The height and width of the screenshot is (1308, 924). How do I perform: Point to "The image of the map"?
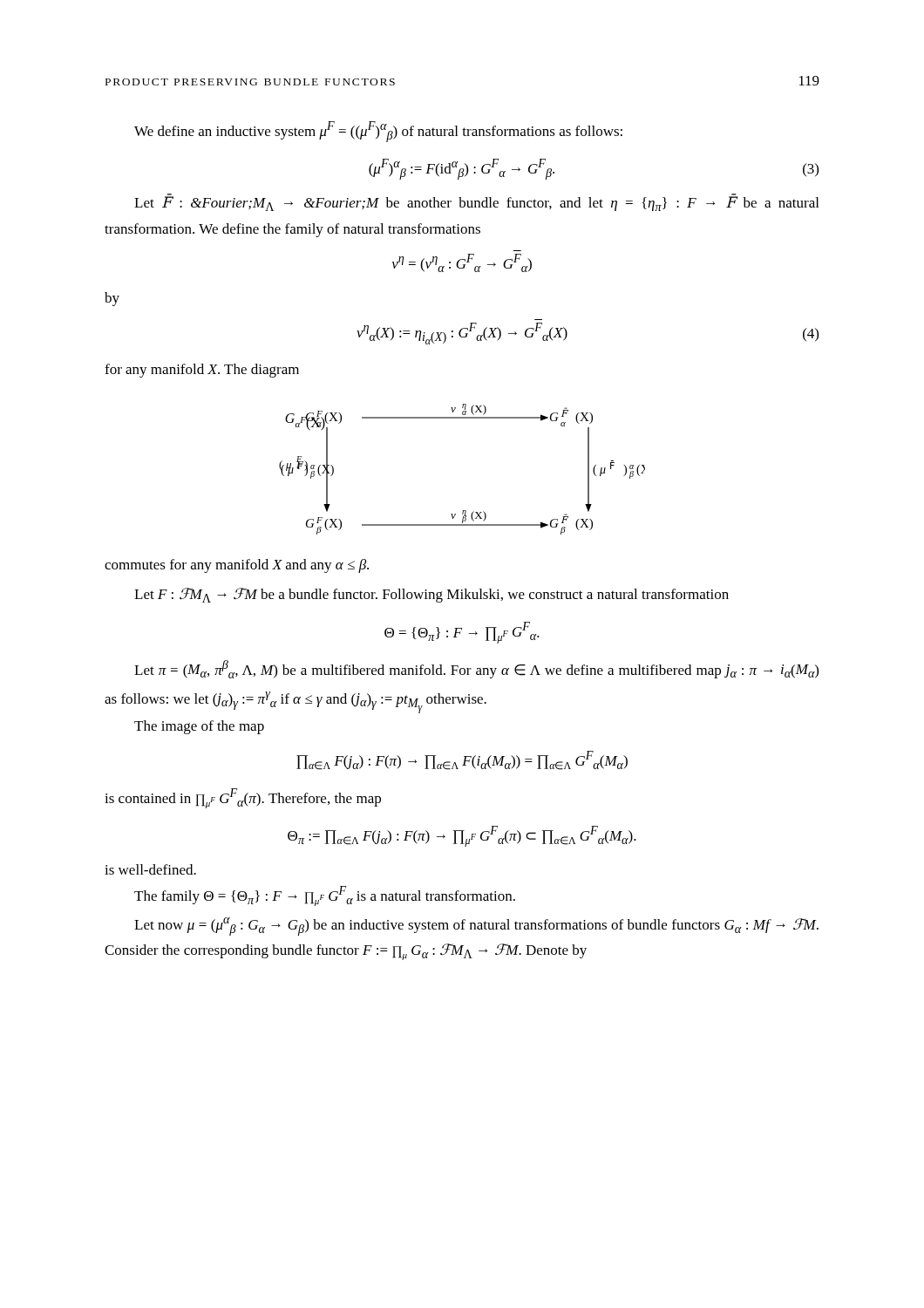199,726
